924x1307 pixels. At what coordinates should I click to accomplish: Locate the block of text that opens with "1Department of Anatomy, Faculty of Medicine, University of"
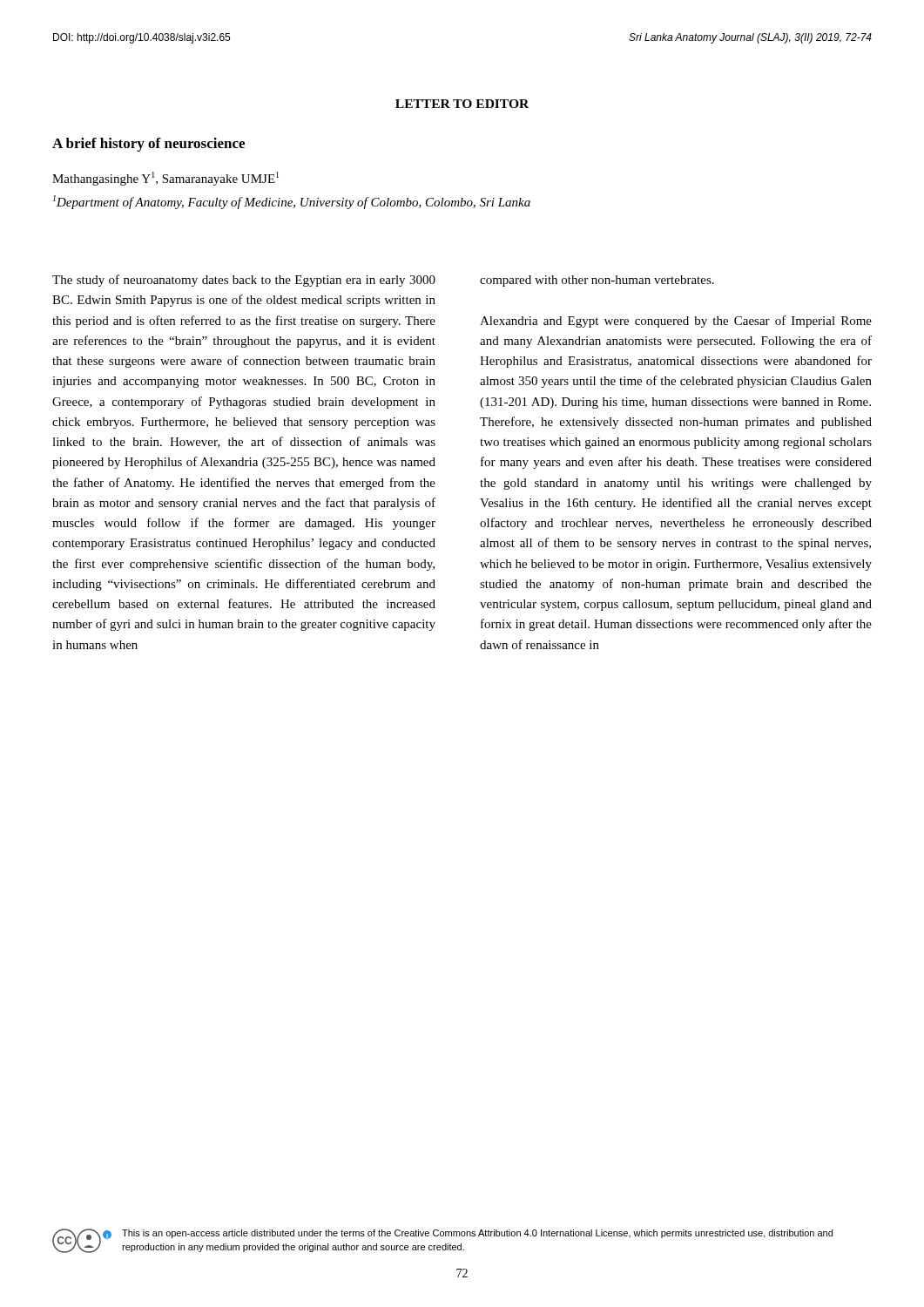click(291, 201)
